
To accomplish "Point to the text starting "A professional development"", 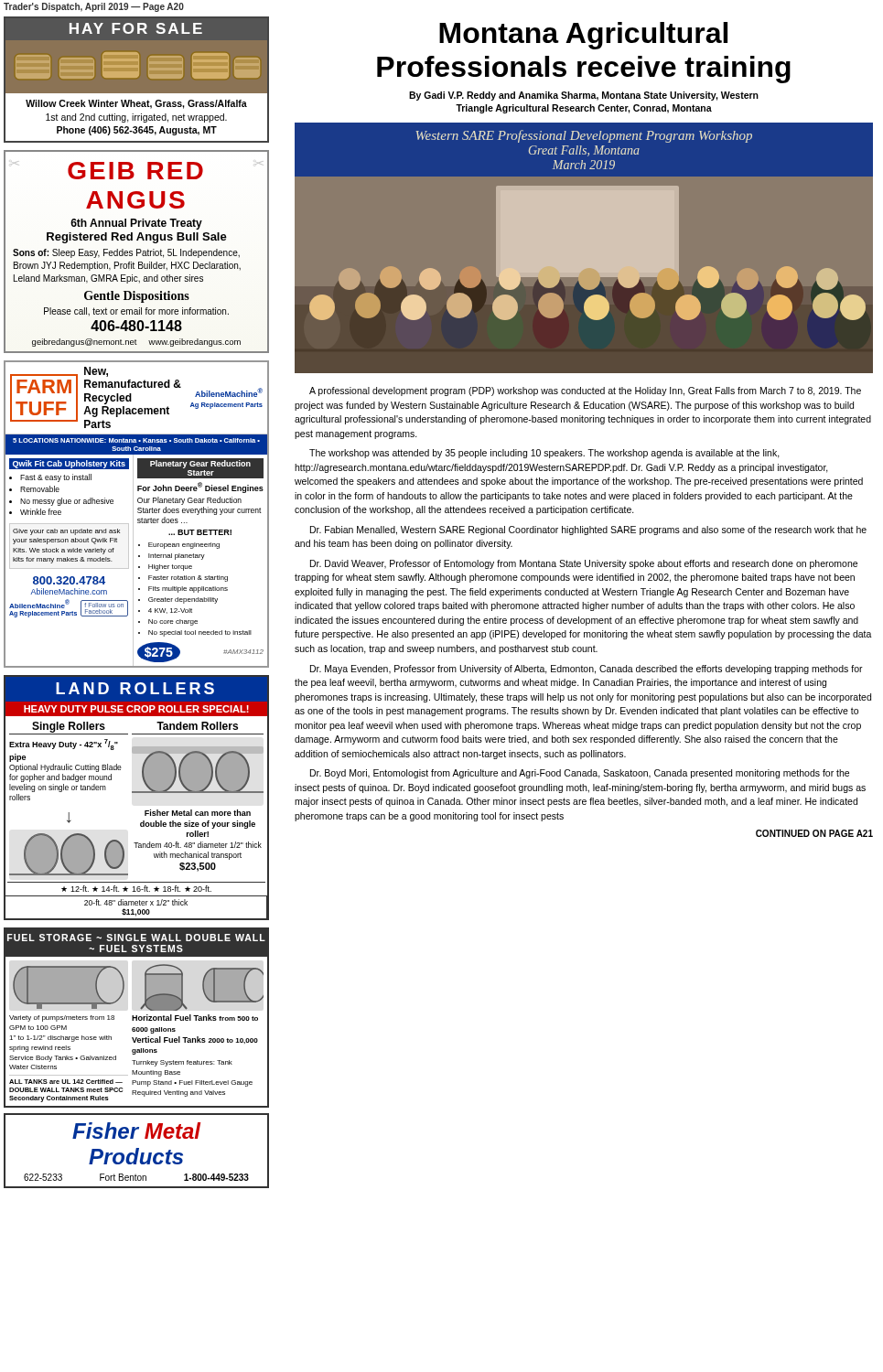I will [584, 604].
